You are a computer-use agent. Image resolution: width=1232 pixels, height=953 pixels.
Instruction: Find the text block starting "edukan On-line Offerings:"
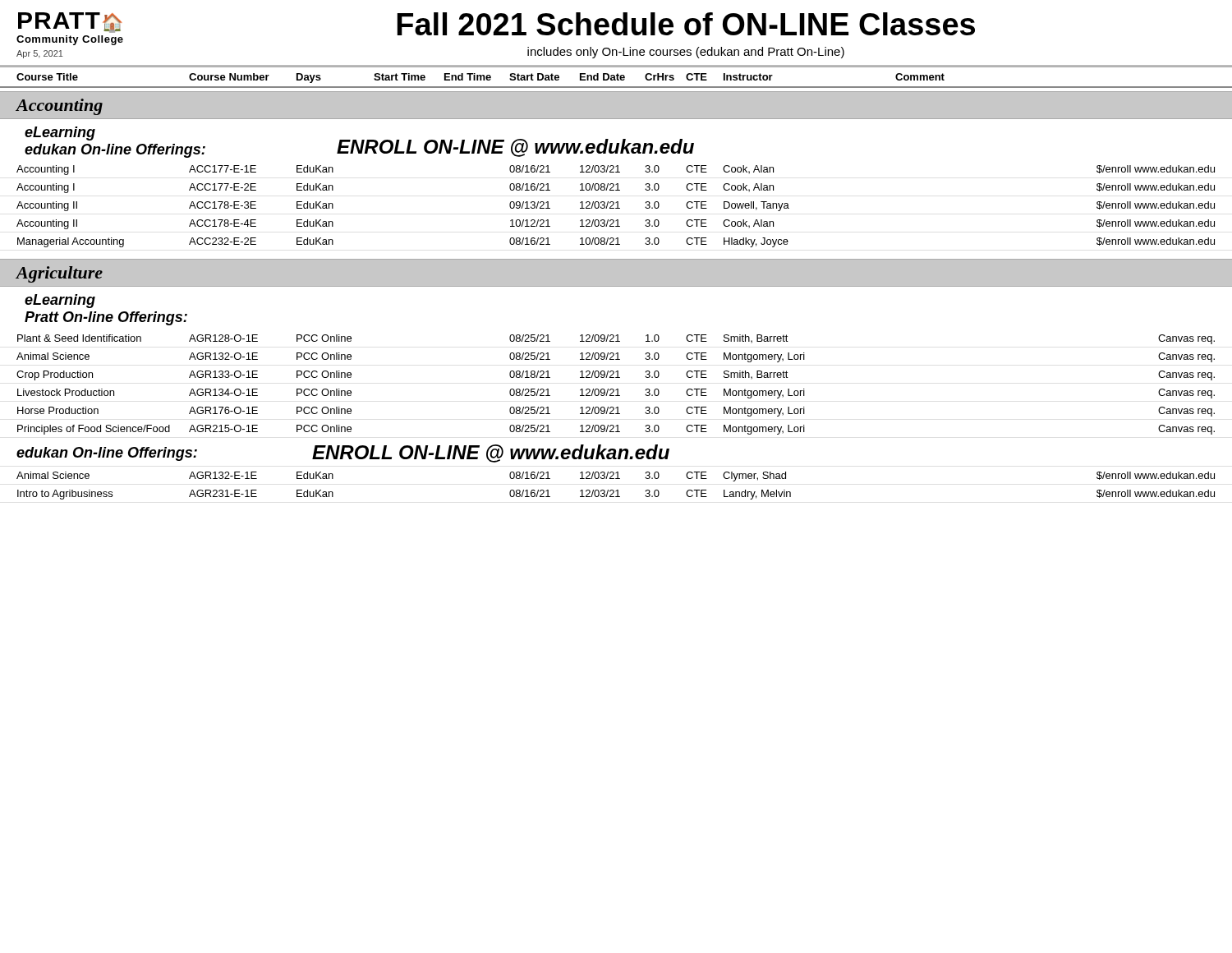(107, 452)
